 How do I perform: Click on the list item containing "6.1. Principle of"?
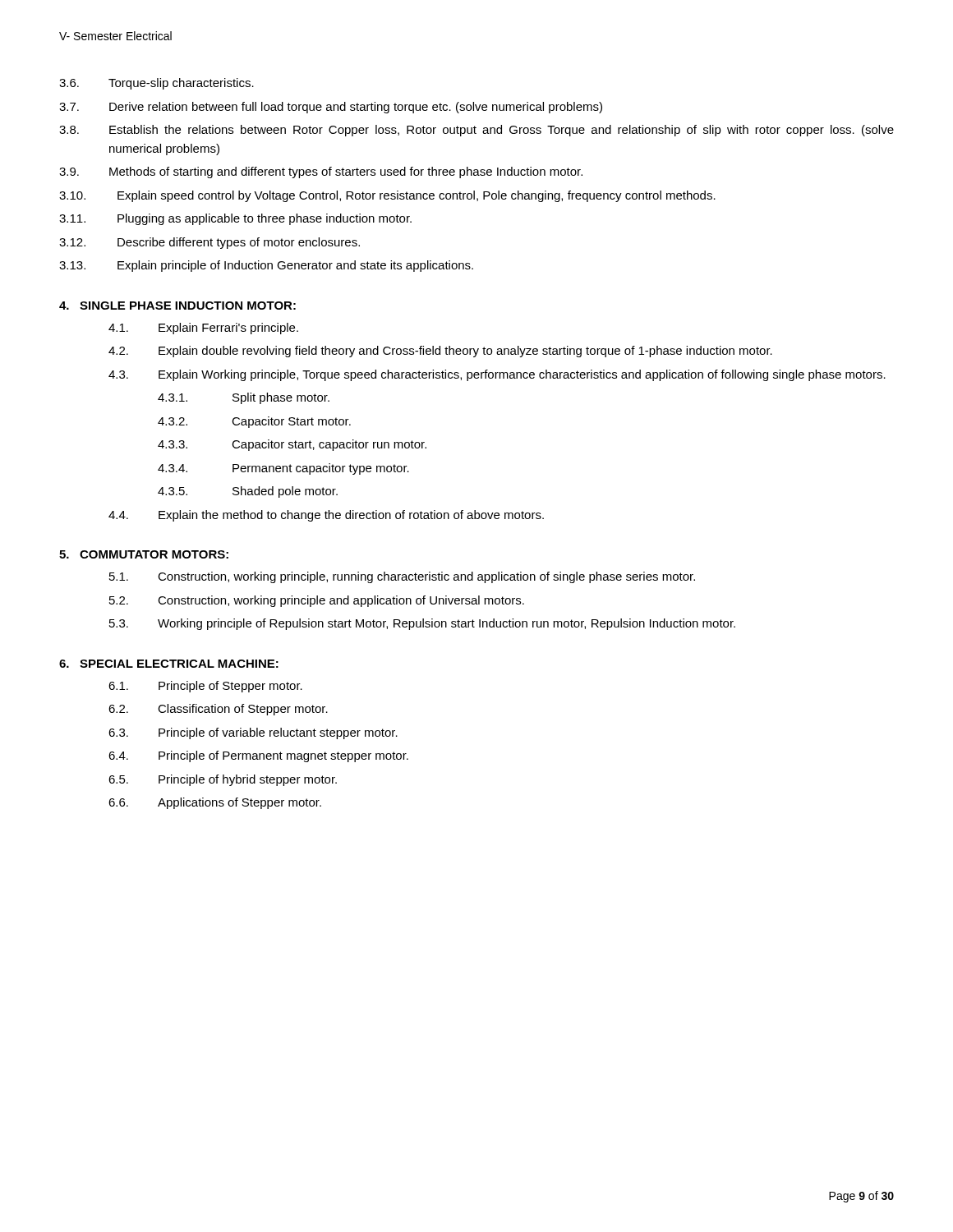point(205,687)
